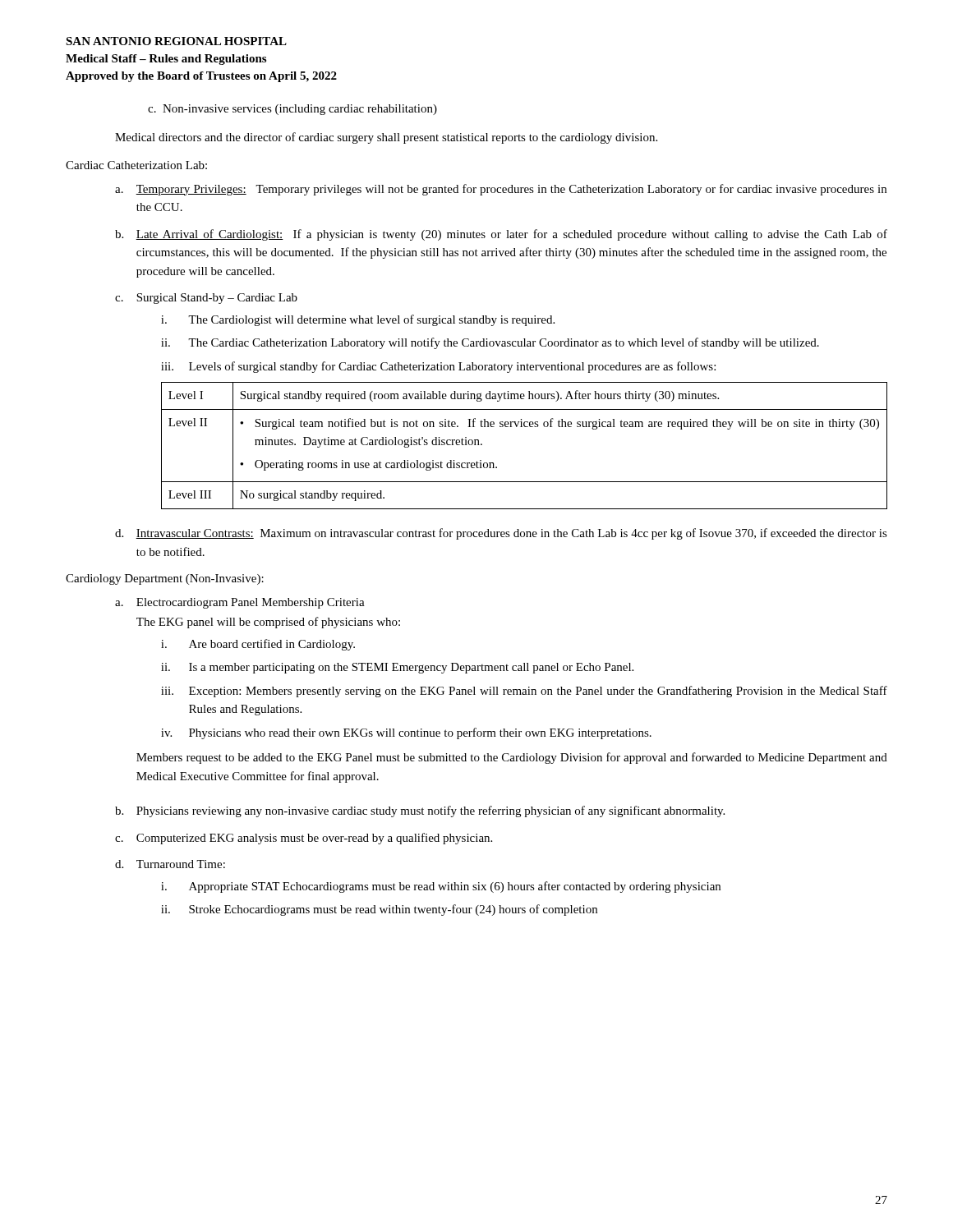The height and width of the screenshot is (1232, 953).
Task: Point to the block beginning "a. Temporary Privileges: Temporary privileges will"
Action: [x=501, y=198]
